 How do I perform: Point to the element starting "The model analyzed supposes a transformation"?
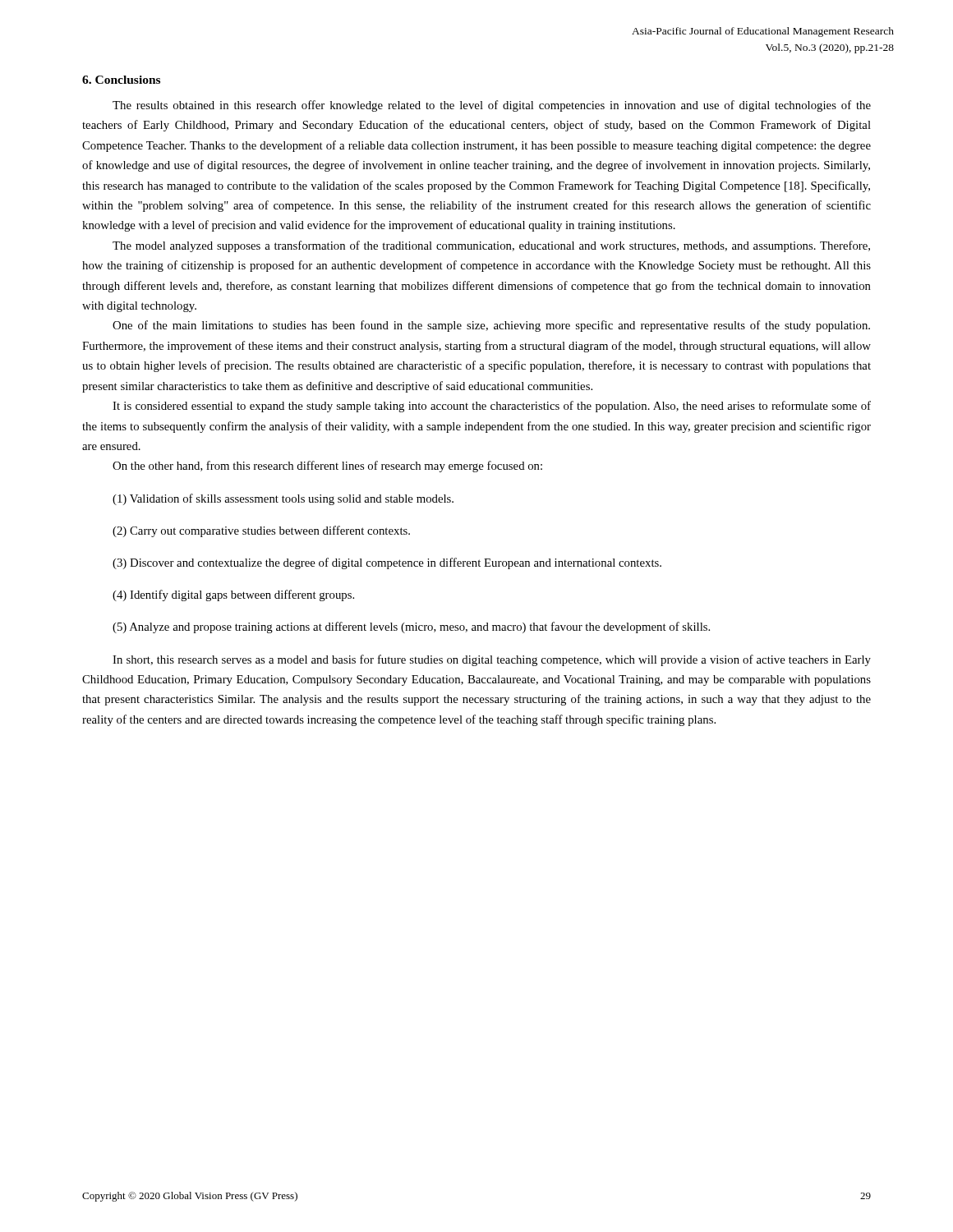476,276
